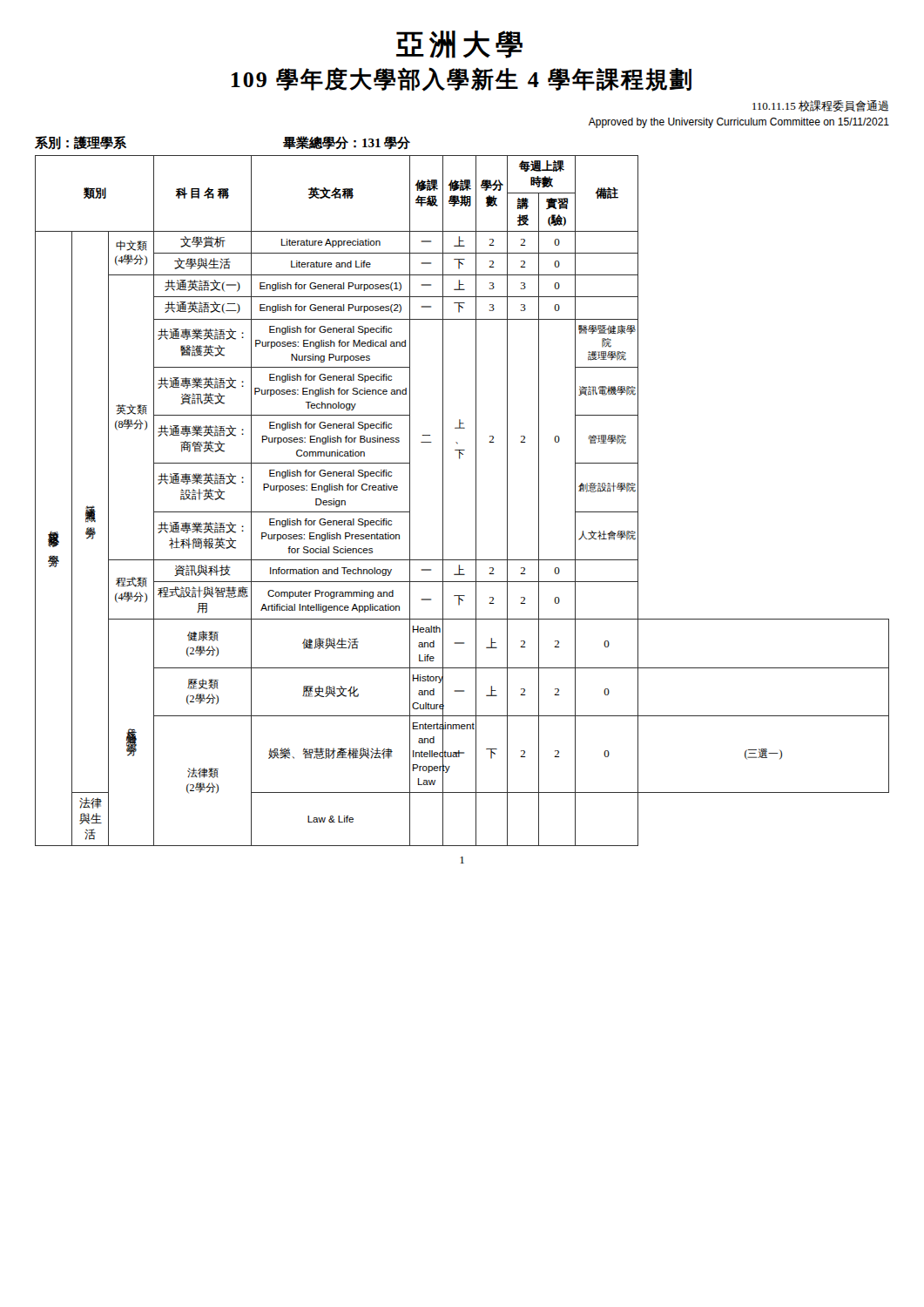Where is the passage that starts "Approved by the"?
This screenshot has width=924, height=1307.
click(739, 122)
